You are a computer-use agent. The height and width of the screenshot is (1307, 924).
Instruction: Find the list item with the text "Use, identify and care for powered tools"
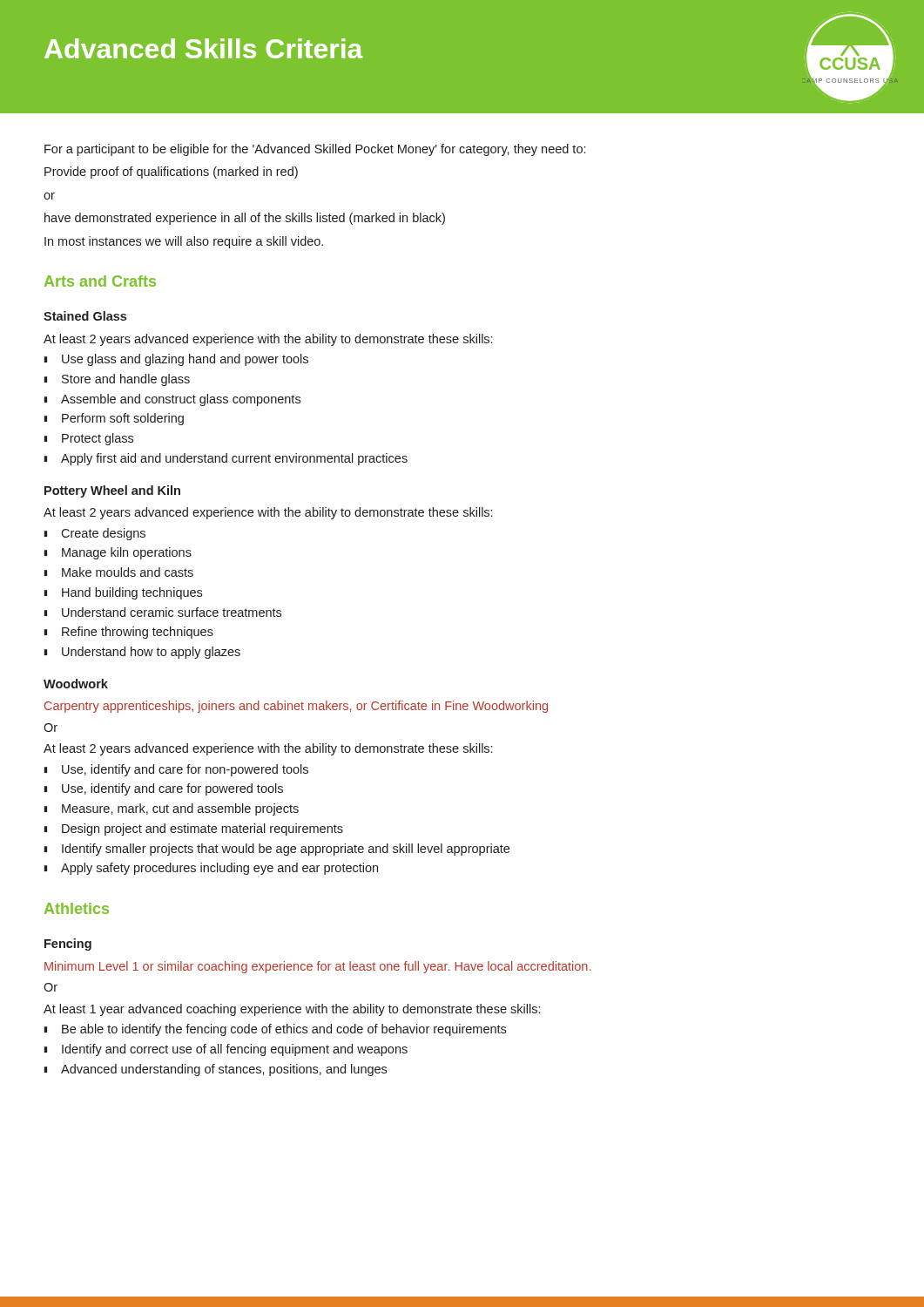pos(172,789)
